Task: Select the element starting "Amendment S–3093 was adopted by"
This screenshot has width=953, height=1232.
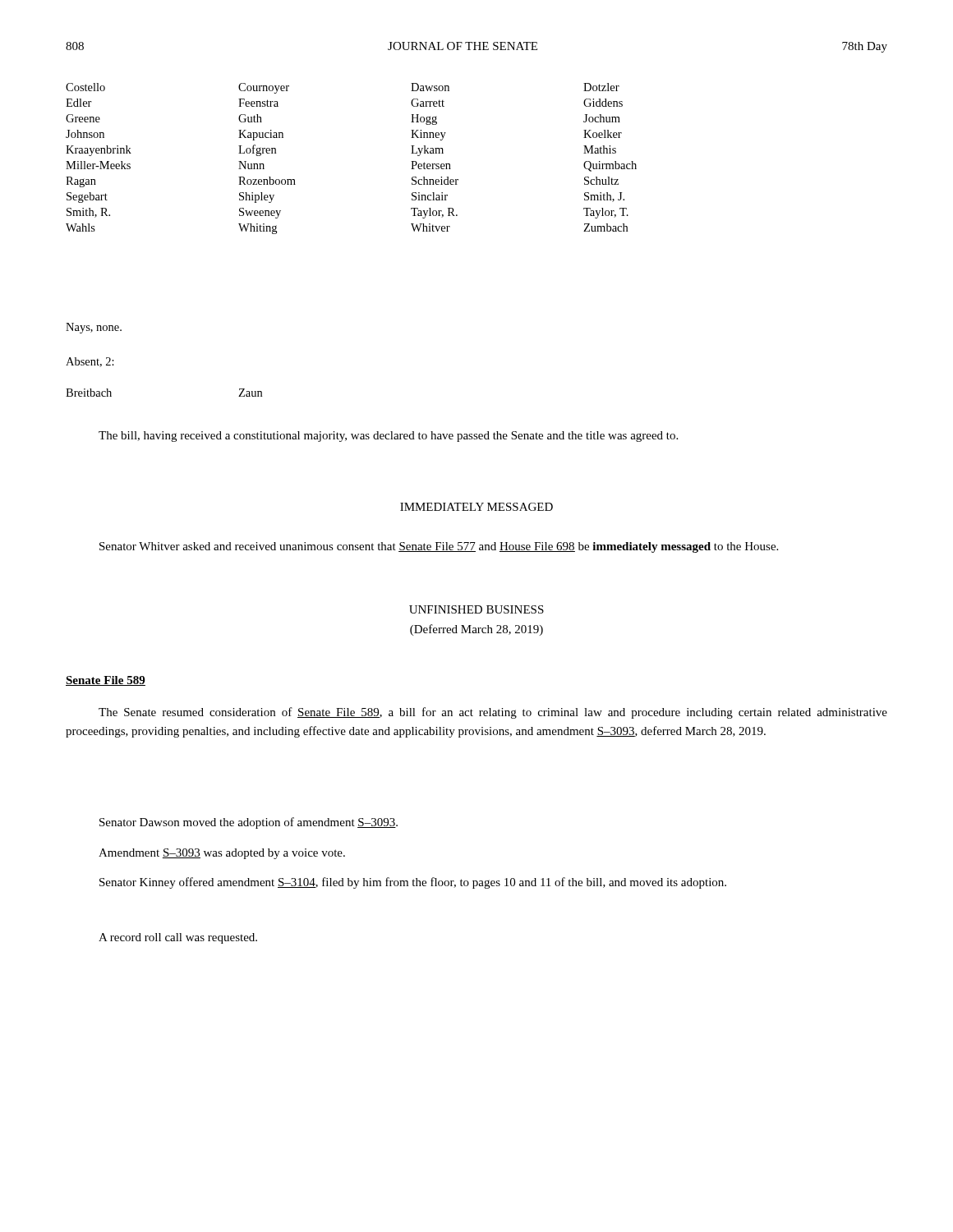Action: [x=222, y=853]
